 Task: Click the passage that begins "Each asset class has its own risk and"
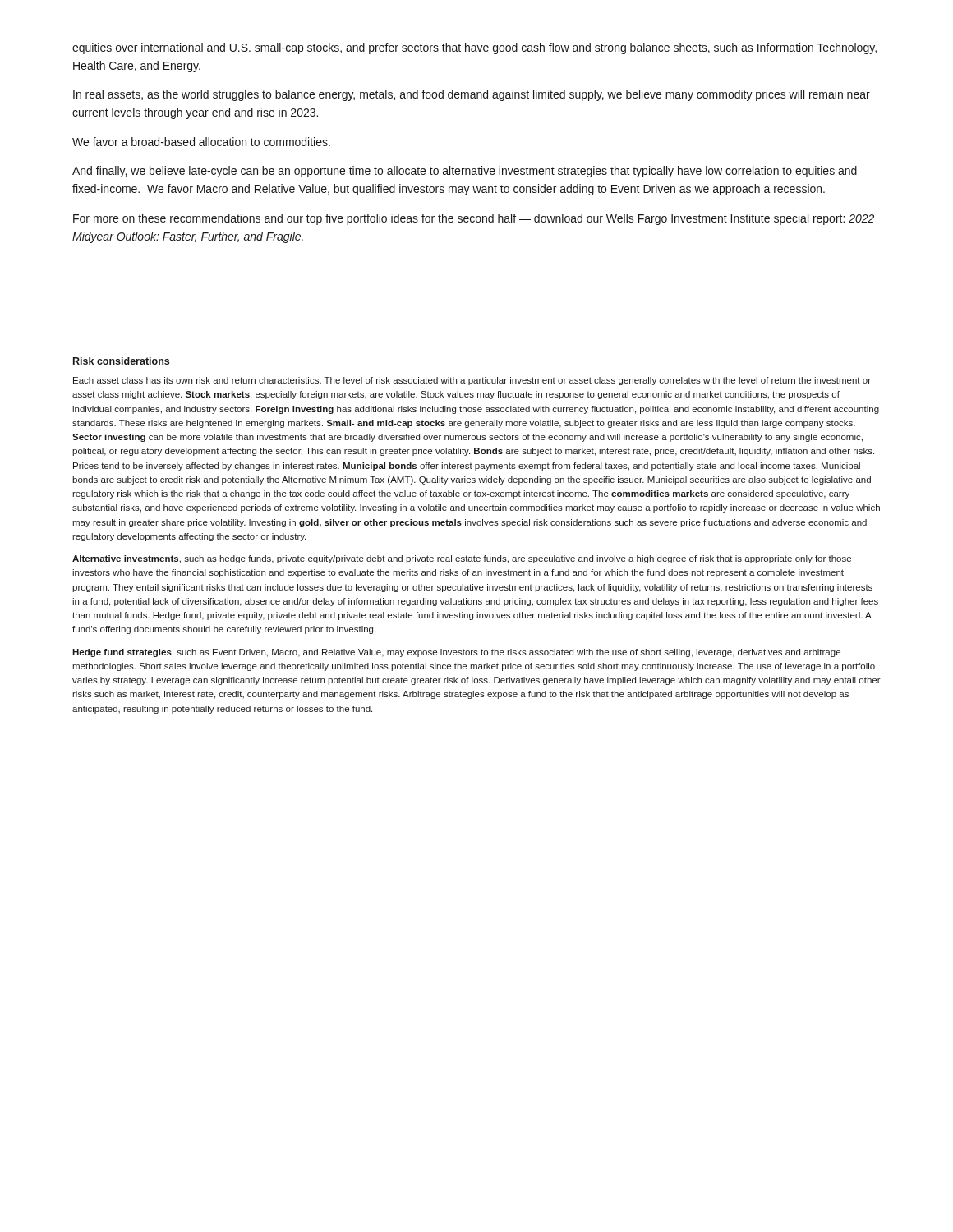(476, 458)
